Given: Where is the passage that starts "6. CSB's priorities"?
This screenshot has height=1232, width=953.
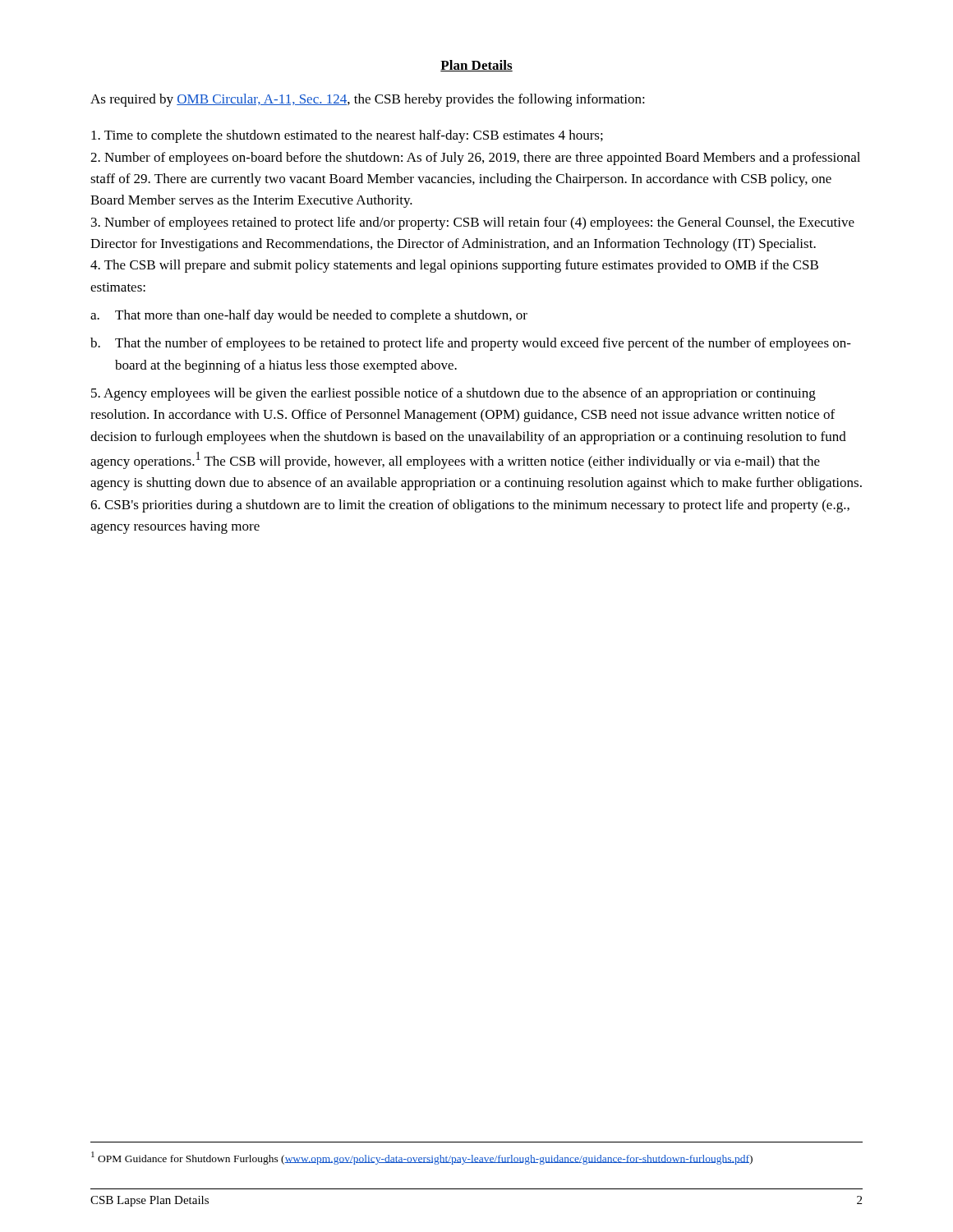Looking at the screenshot, I should (476, 516).
